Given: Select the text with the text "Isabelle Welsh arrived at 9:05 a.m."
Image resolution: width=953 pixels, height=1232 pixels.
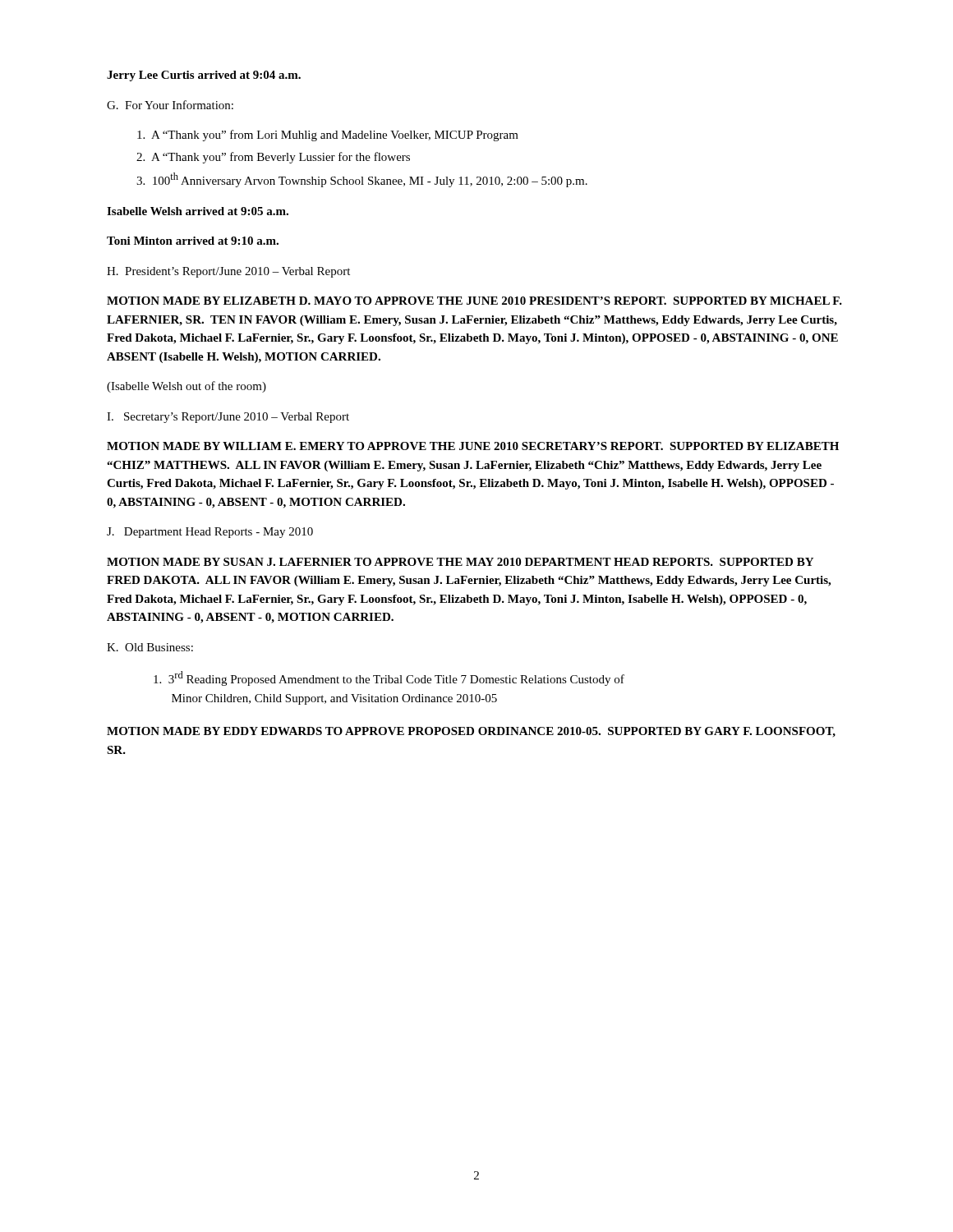Looking at the screenshot, I should (198, 211).
